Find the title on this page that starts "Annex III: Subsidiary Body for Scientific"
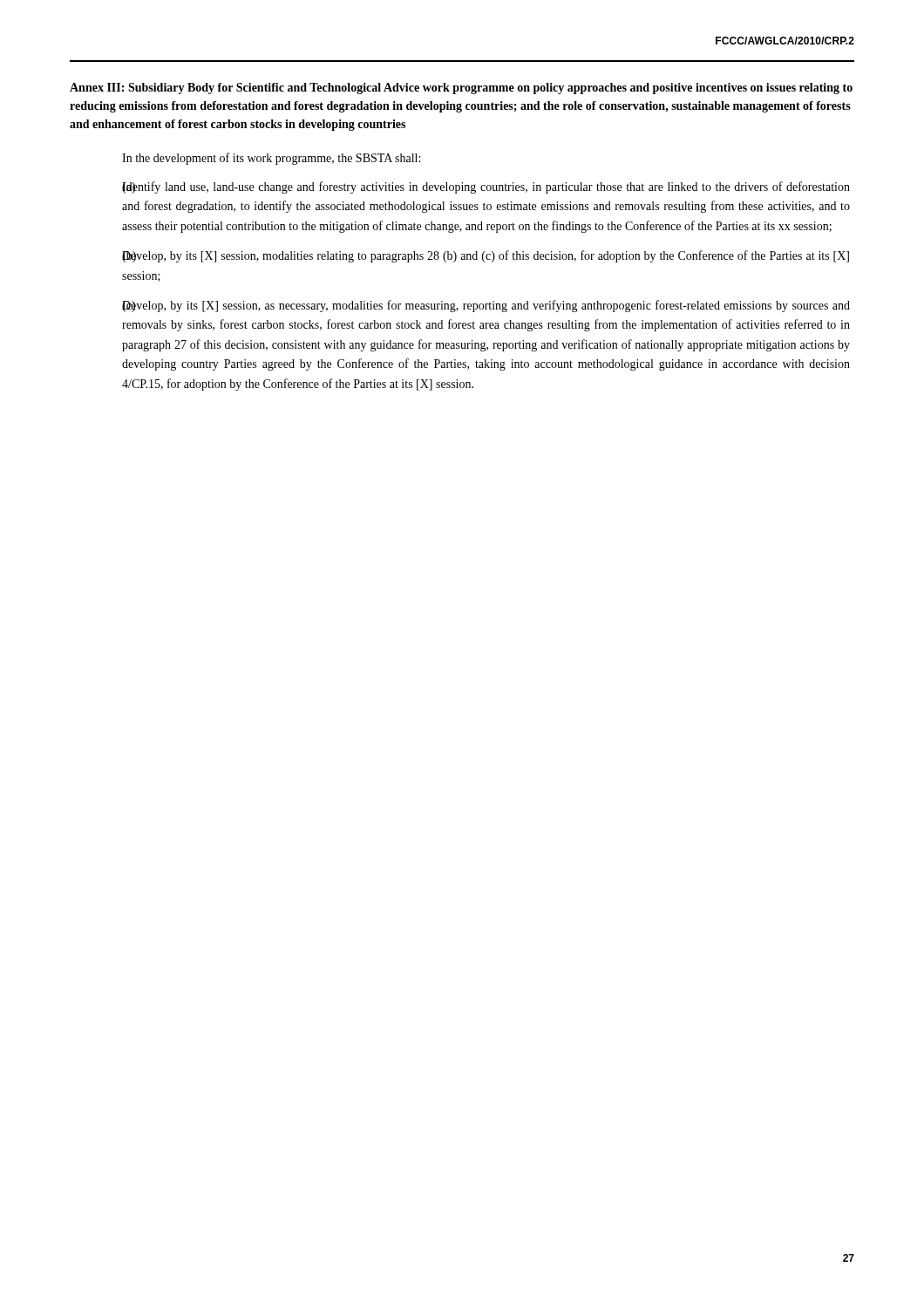The width and height of the screenshot is (924, 1308). [x=461, y=106]
